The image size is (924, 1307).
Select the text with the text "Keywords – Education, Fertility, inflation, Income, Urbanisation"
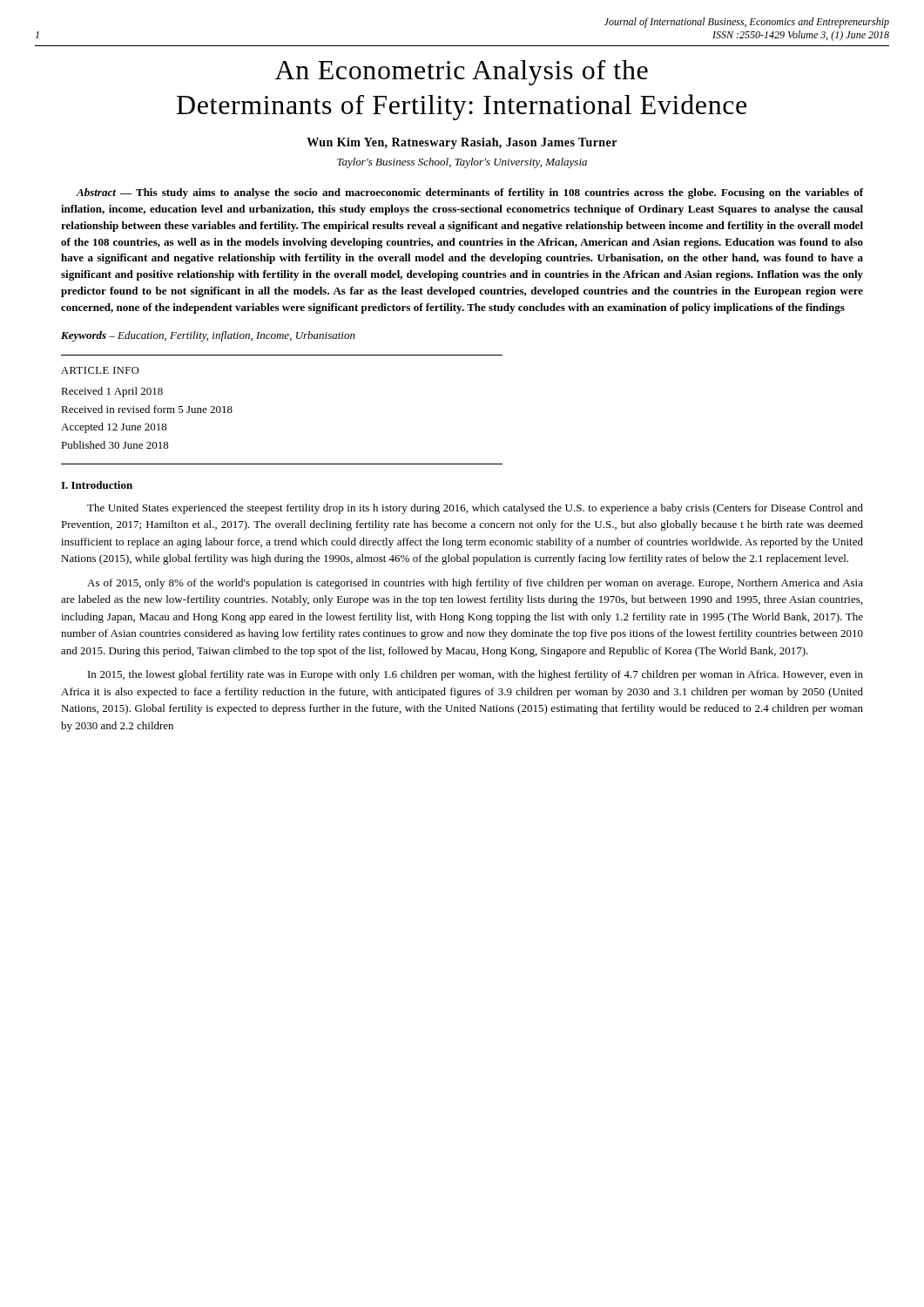[x=208, y=335]
